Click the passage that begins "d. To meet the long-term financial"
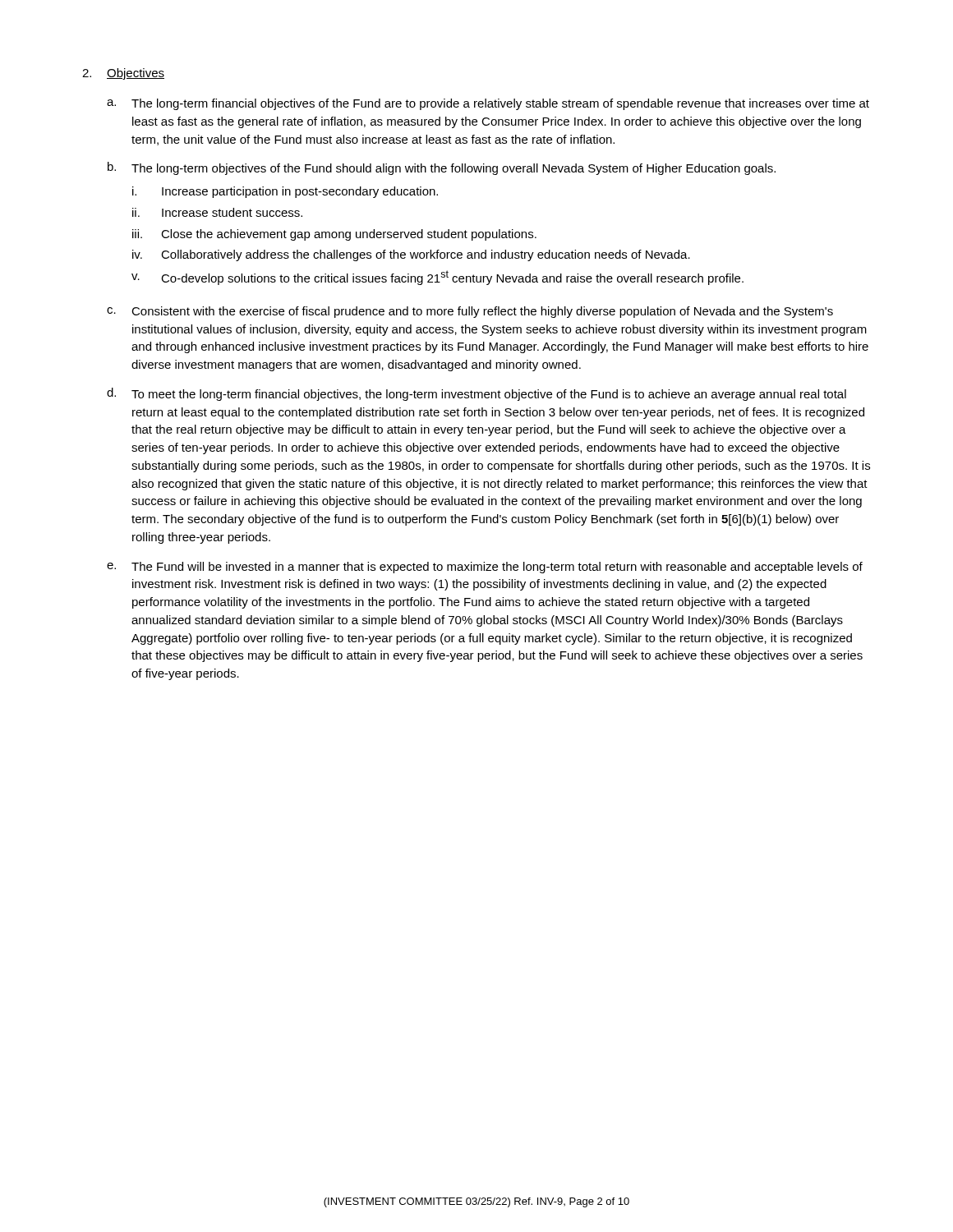 click(489, 465)
